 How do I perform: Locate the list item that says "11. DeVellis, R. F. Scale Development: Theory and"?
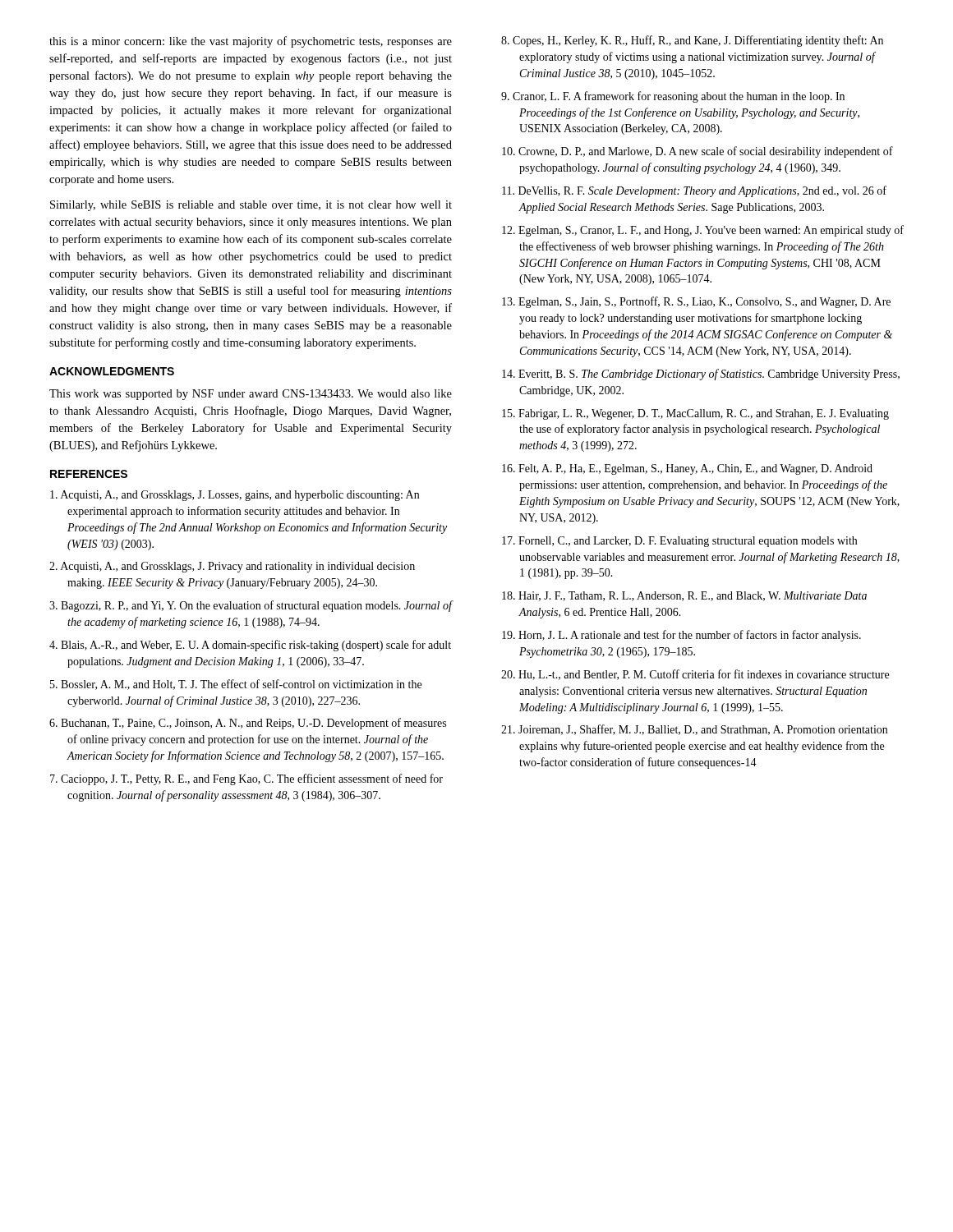click(702, 200)
